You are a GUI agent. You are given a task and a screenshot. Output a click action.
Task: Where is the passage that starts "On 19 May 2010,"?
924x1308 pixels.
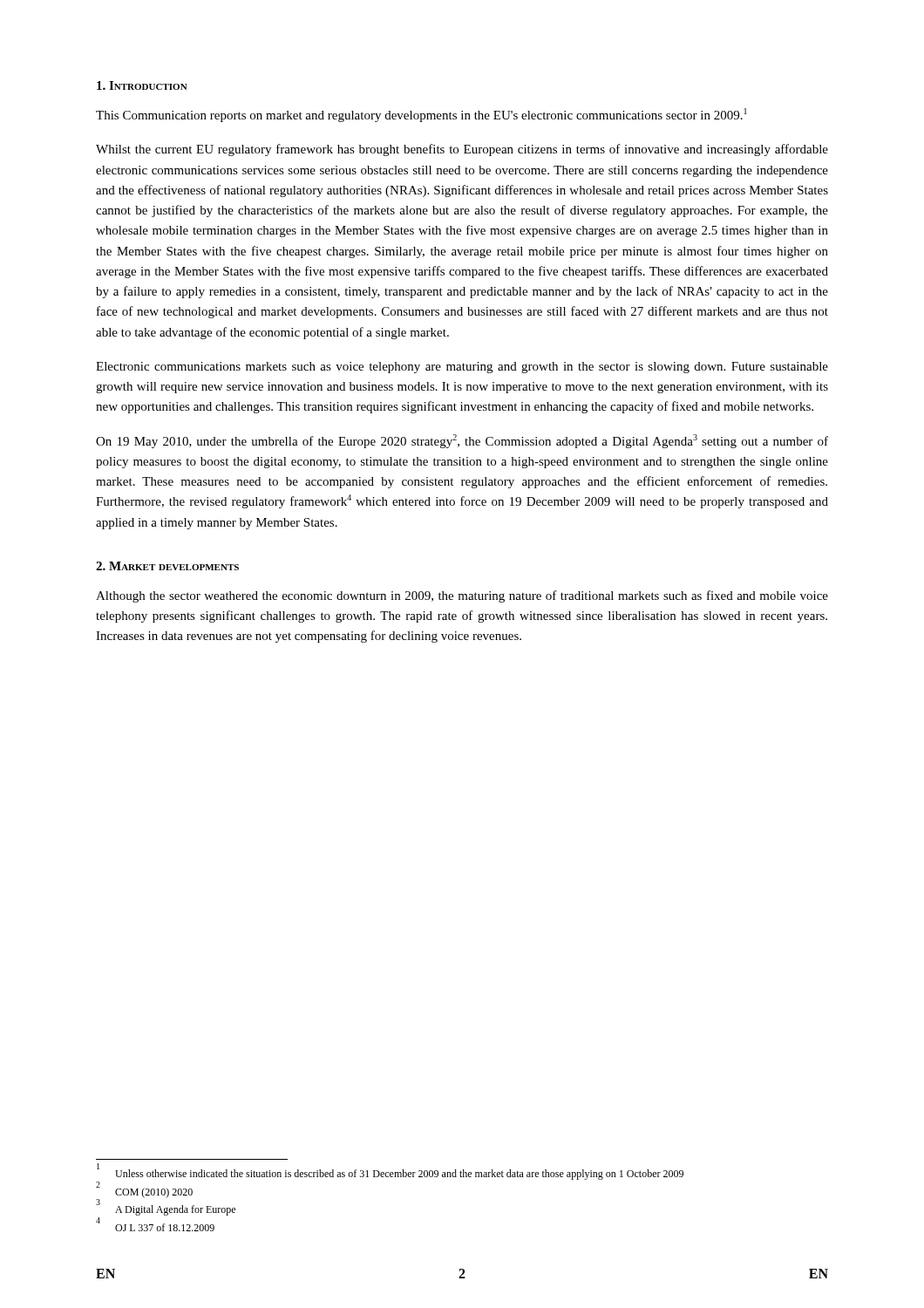462,482
